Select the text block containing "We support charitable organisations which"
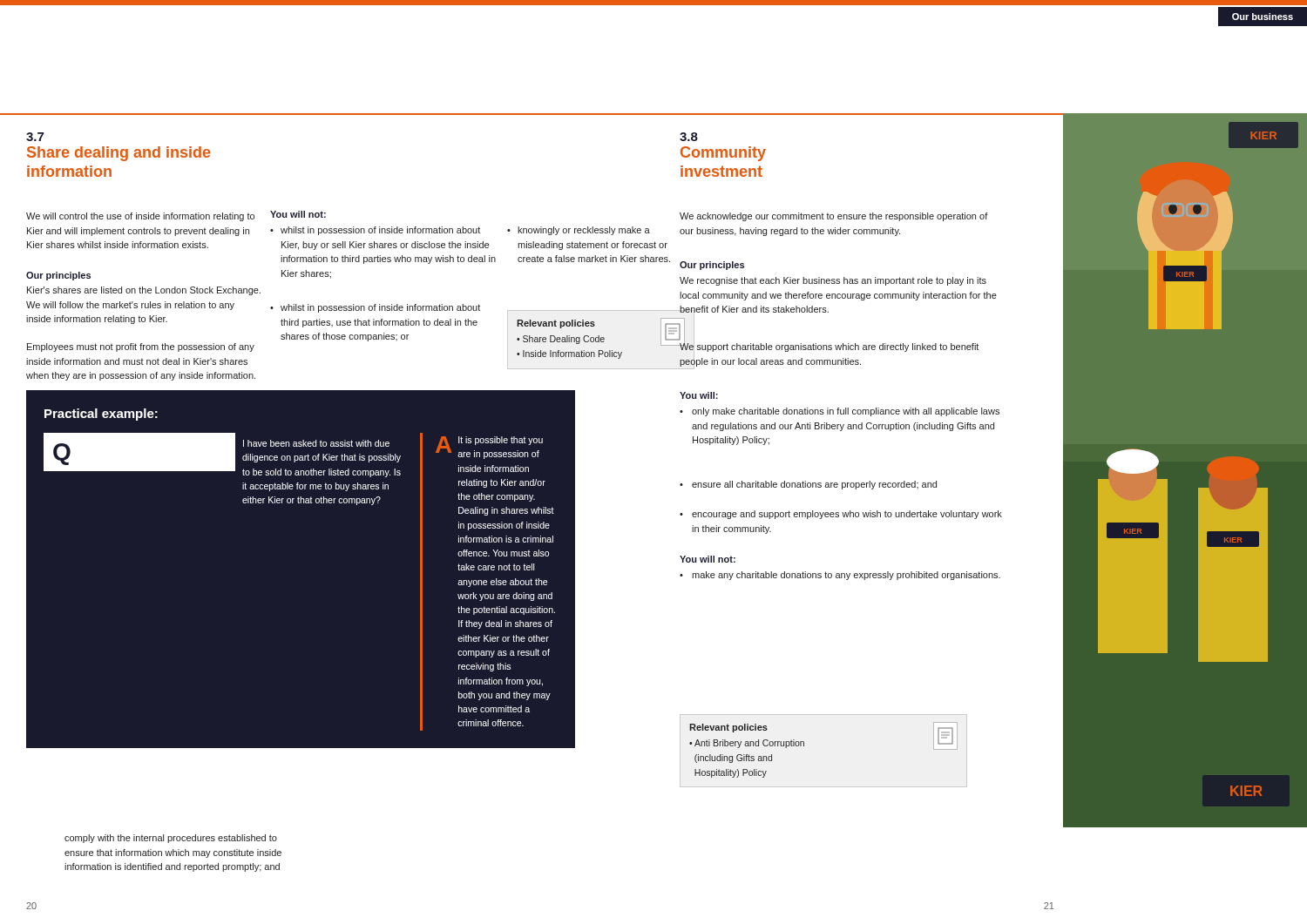This screenshot has width=1307, height=924. [x=829, y=354]
